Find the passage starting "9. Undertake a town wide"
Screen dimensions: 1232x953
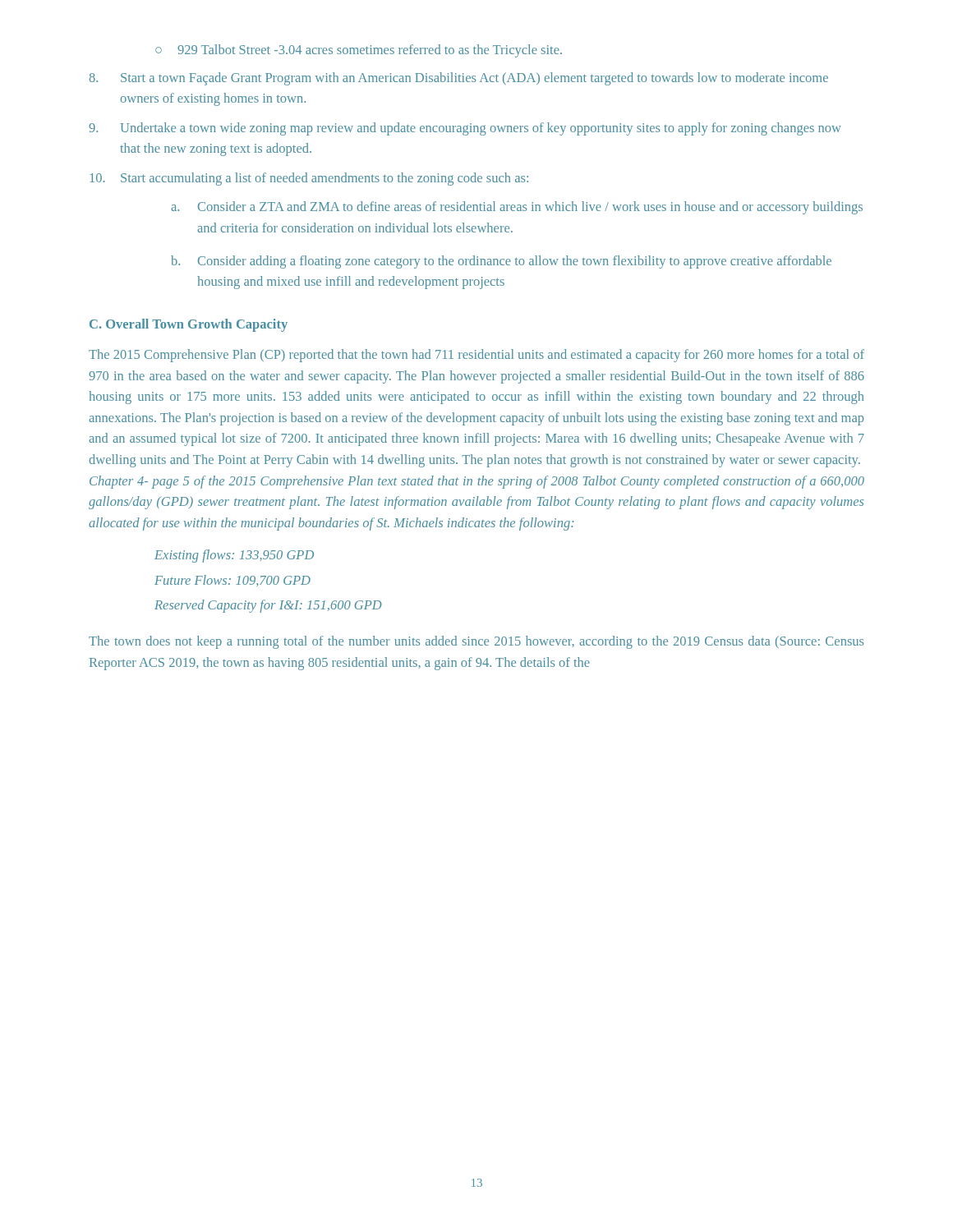(476, 138)
